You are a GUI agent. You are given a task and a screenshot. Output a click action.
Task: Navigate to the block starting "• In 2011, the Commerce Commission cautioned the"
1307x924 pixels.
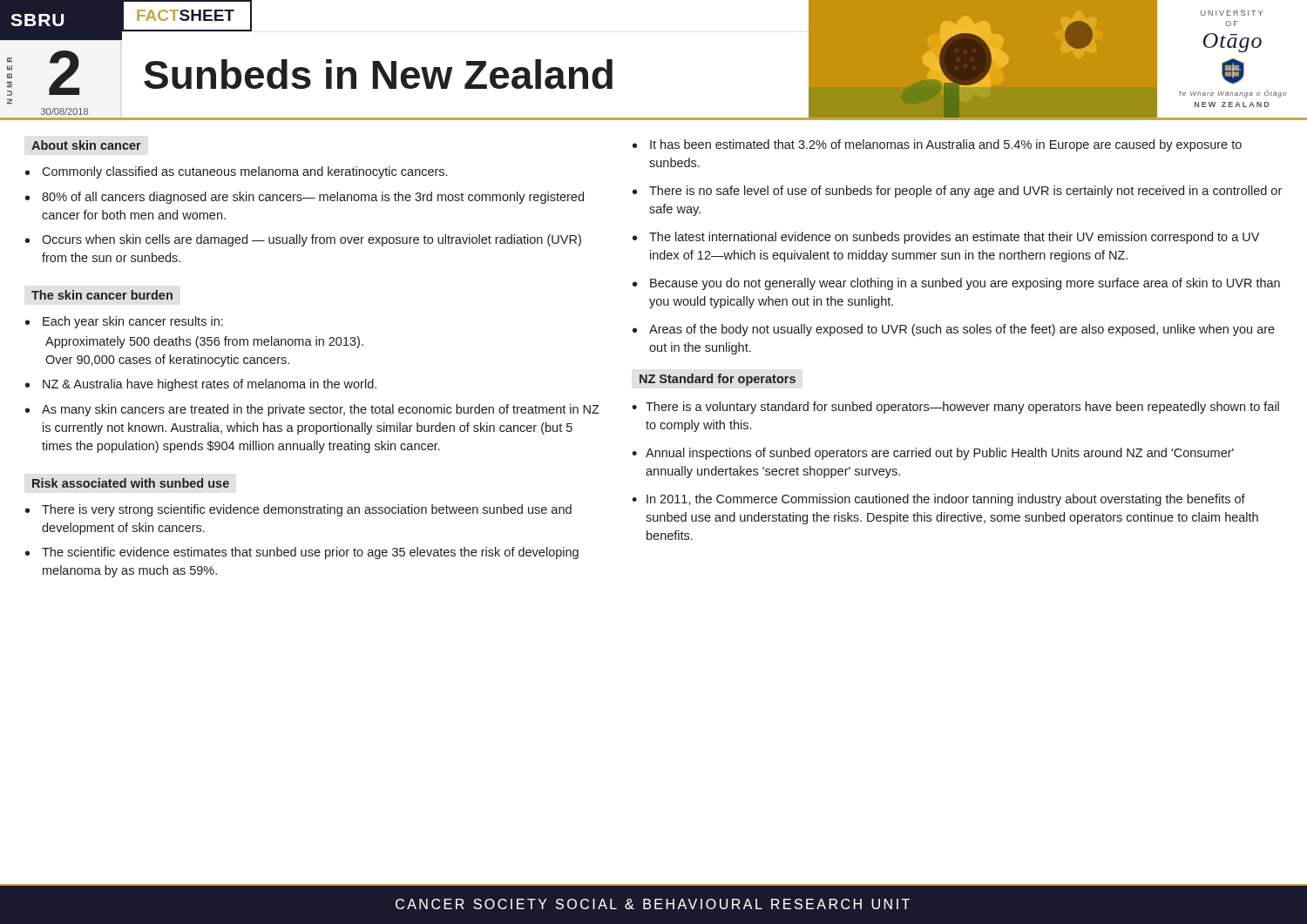pyautogui.click(x=957, y=518)
